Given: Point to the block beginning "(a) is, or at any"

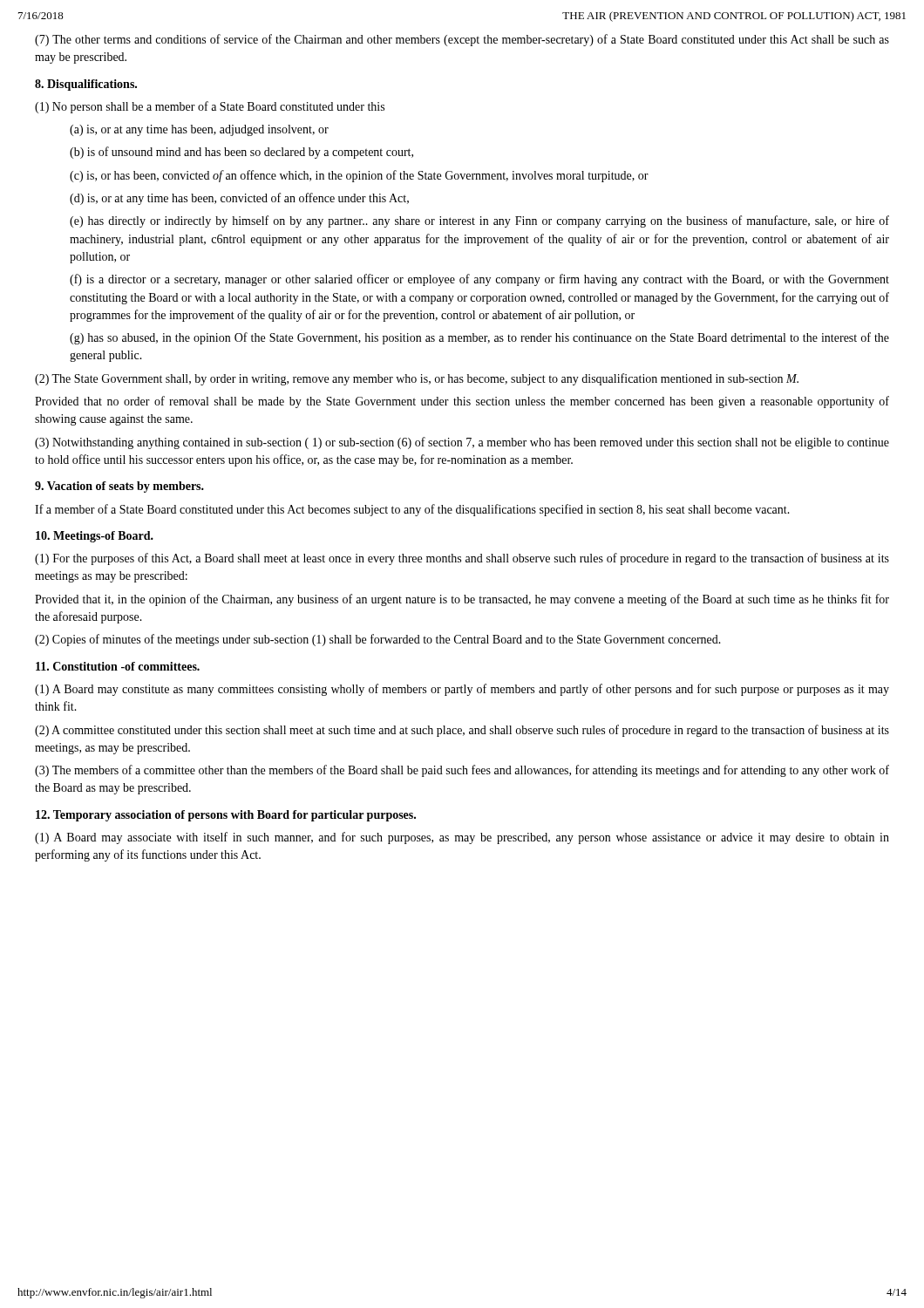Looking at the screenshot, I should click(199, 130).
